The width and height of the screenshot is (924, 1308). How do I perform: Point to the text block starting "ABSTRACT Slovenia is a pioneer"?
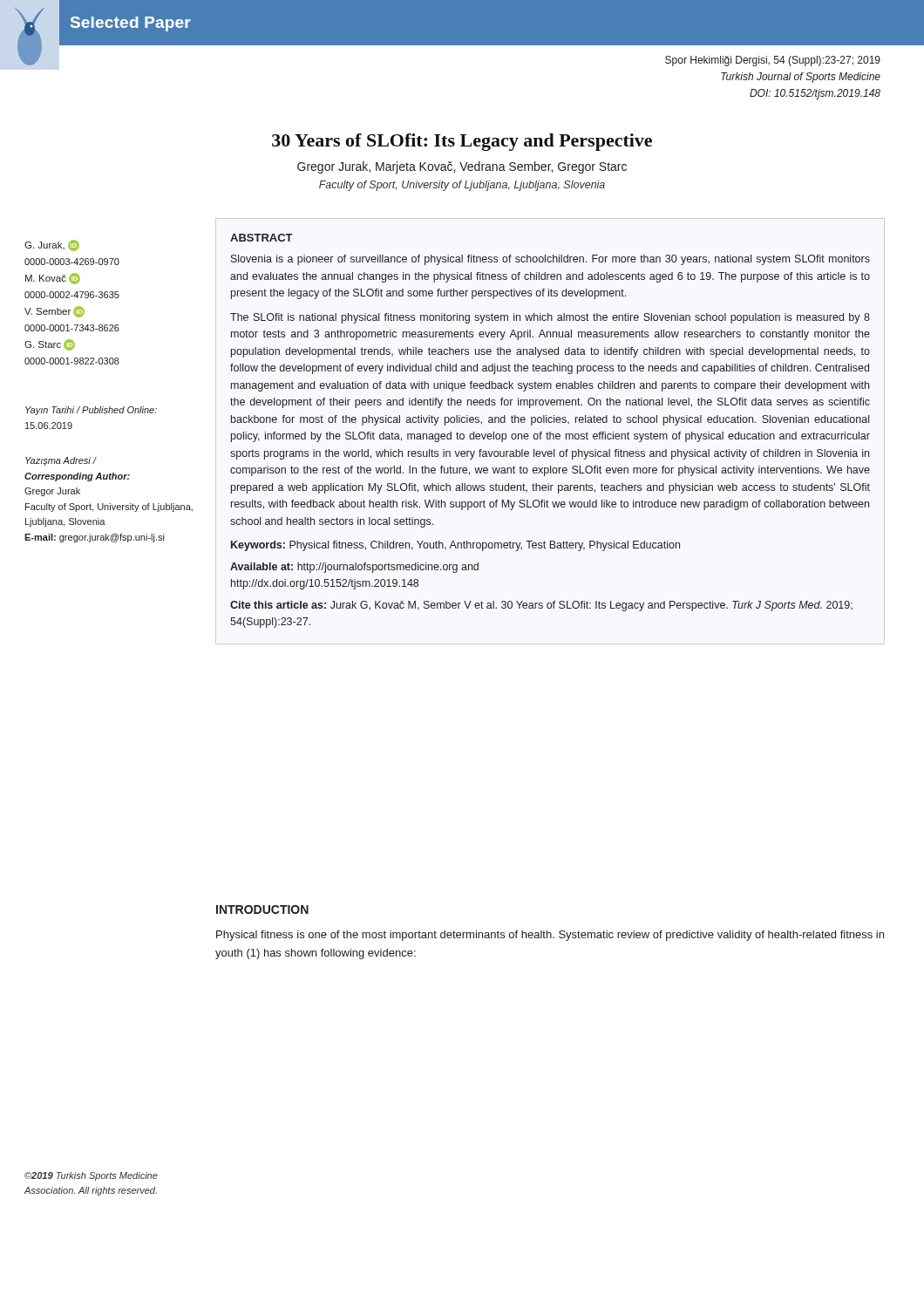pyautogui.click(x=550, y=431)
